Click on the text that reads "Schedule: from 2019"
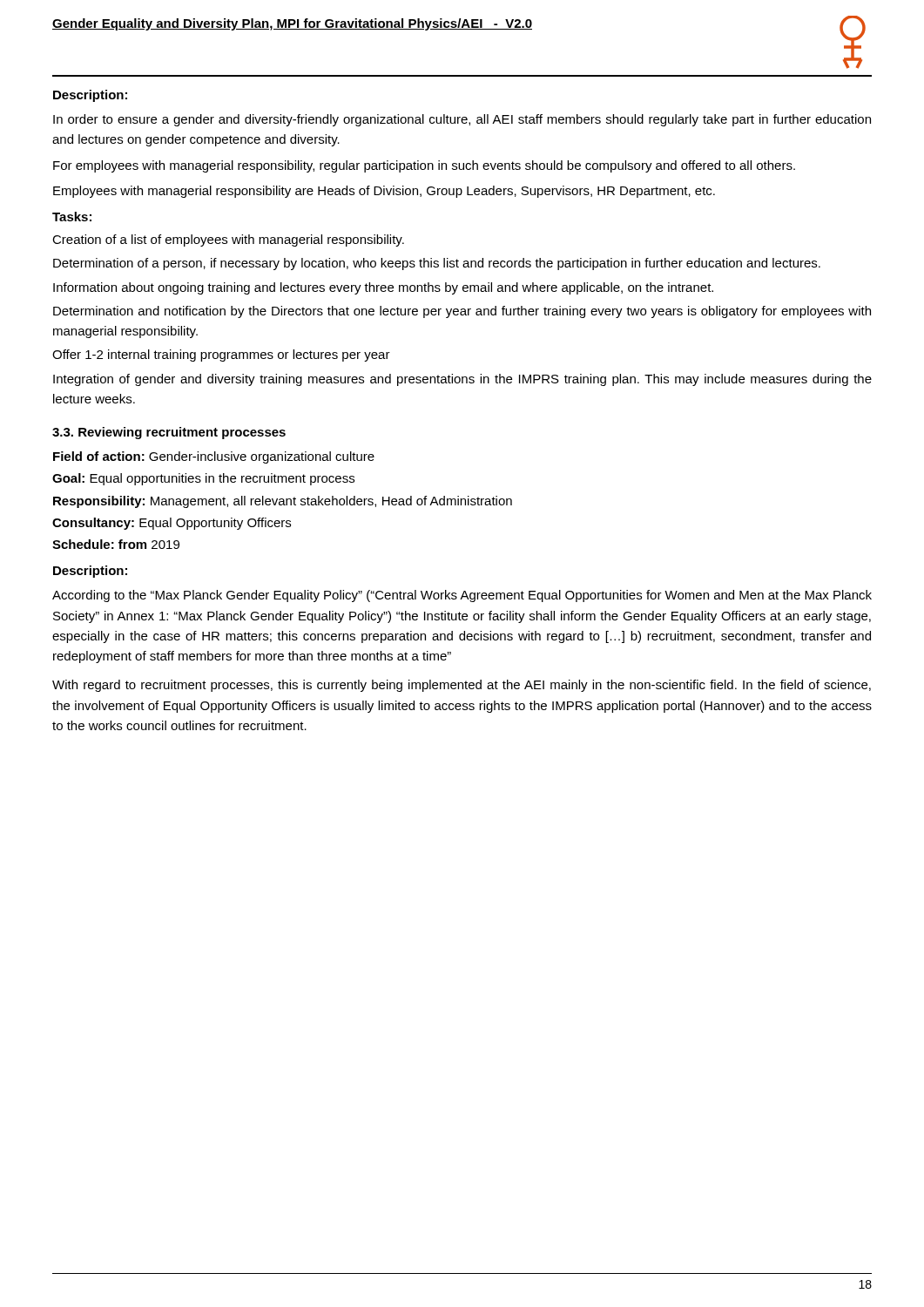924x1307 pixels. 116,544
